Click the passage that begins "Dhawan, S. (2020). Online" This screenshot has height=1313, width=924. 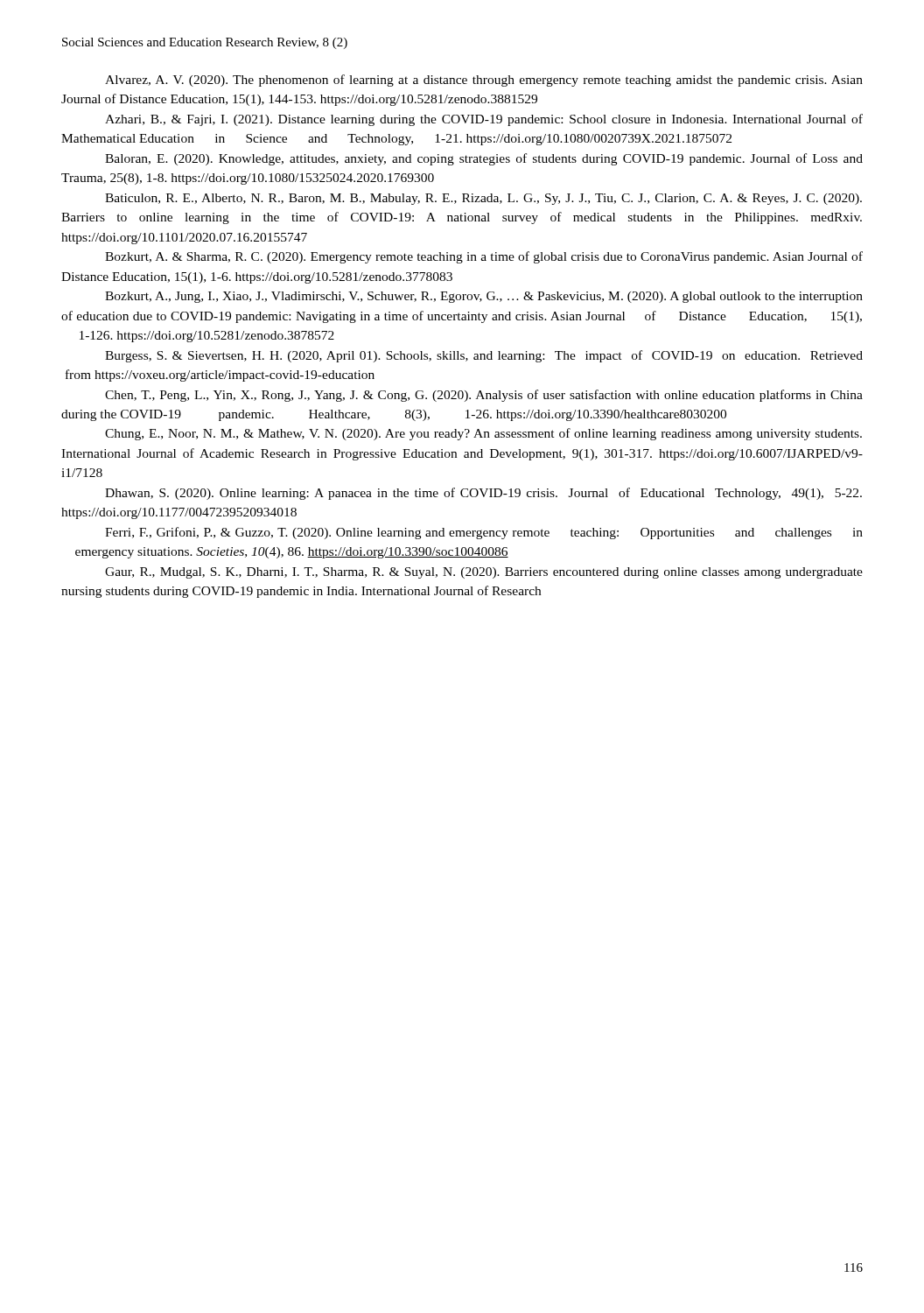(462, 502)
